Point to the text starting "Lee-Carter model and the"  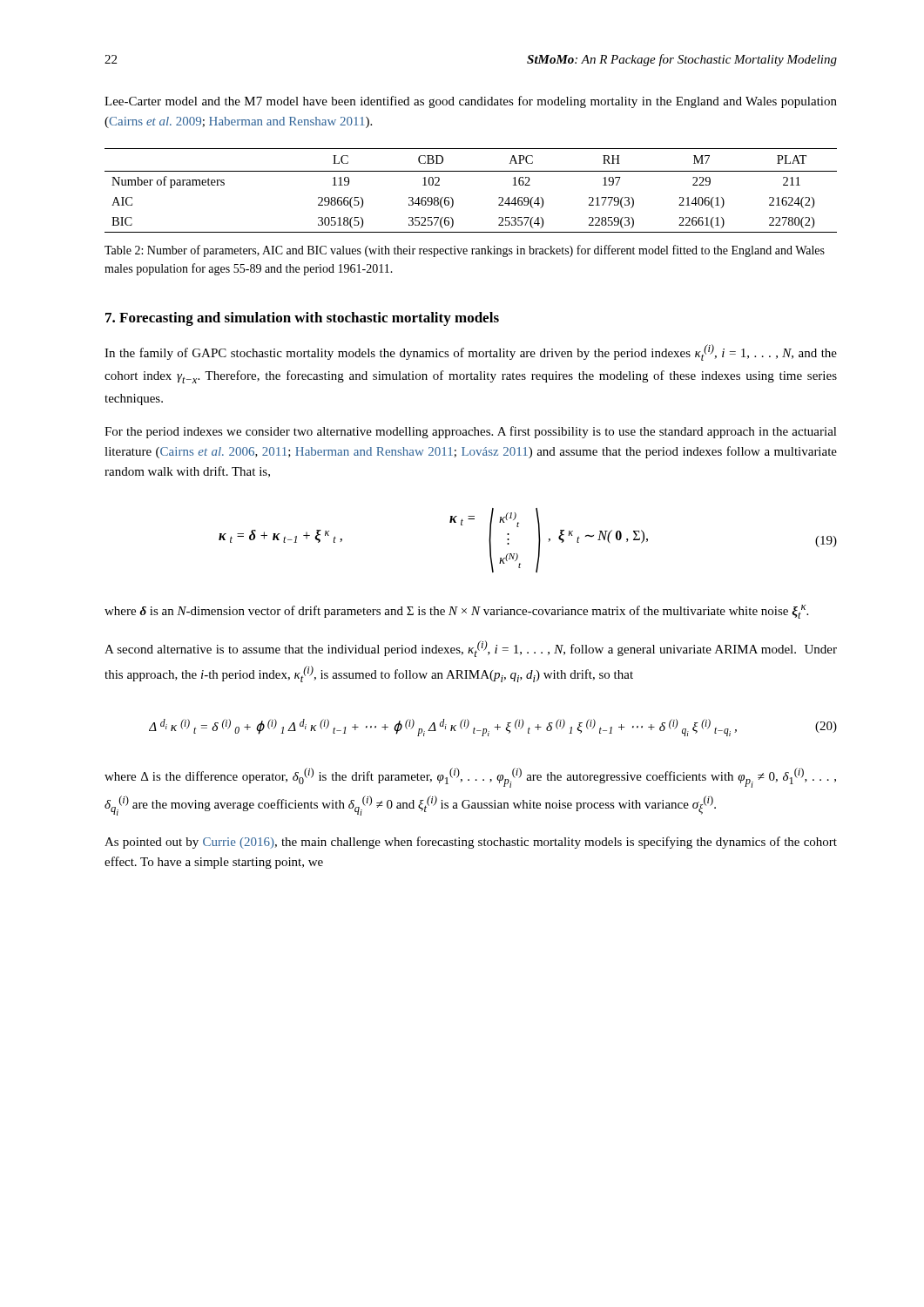tap(471, 111)
